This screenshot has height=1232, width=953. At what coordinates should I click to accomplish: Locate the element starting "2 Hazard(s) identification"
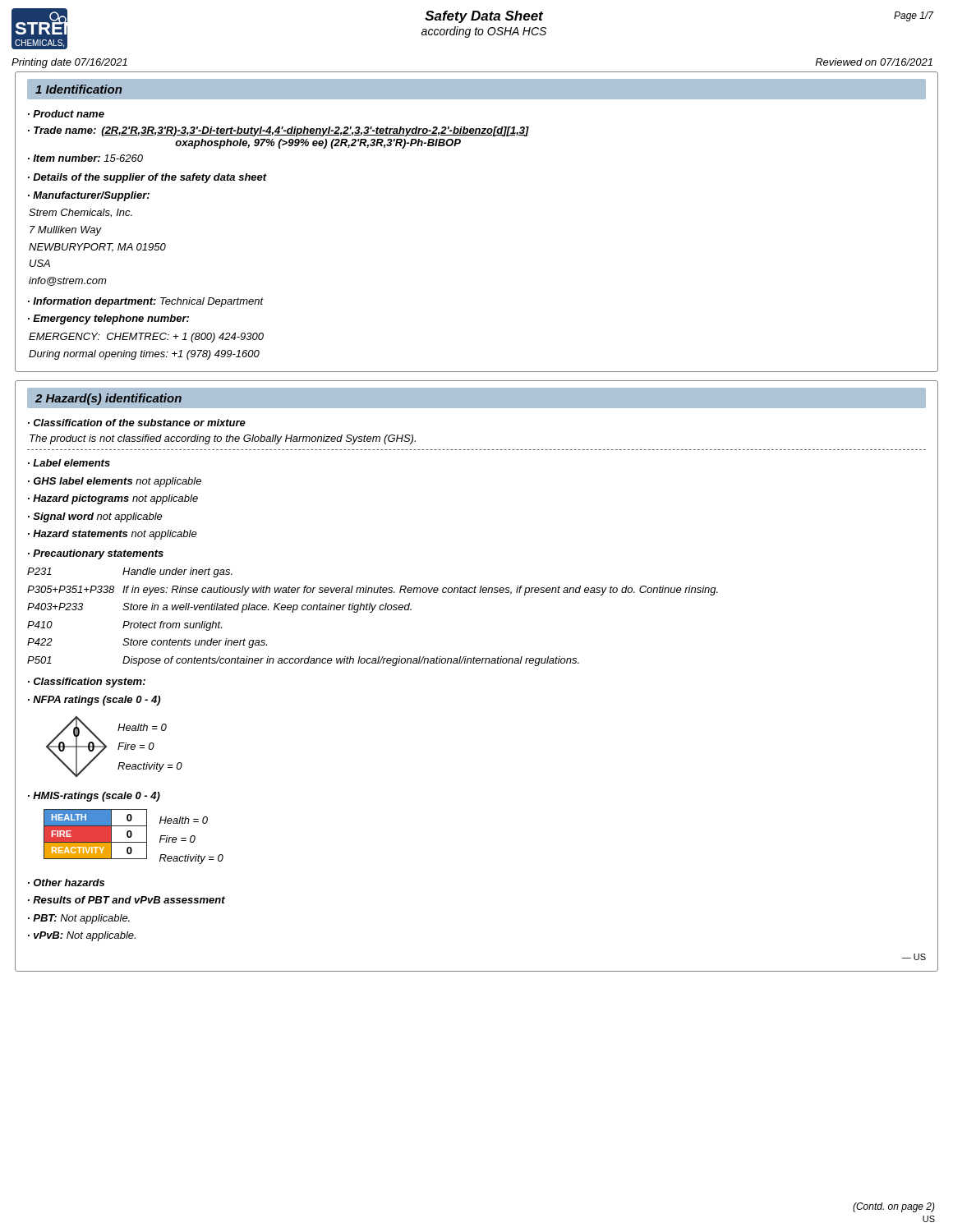109,398
